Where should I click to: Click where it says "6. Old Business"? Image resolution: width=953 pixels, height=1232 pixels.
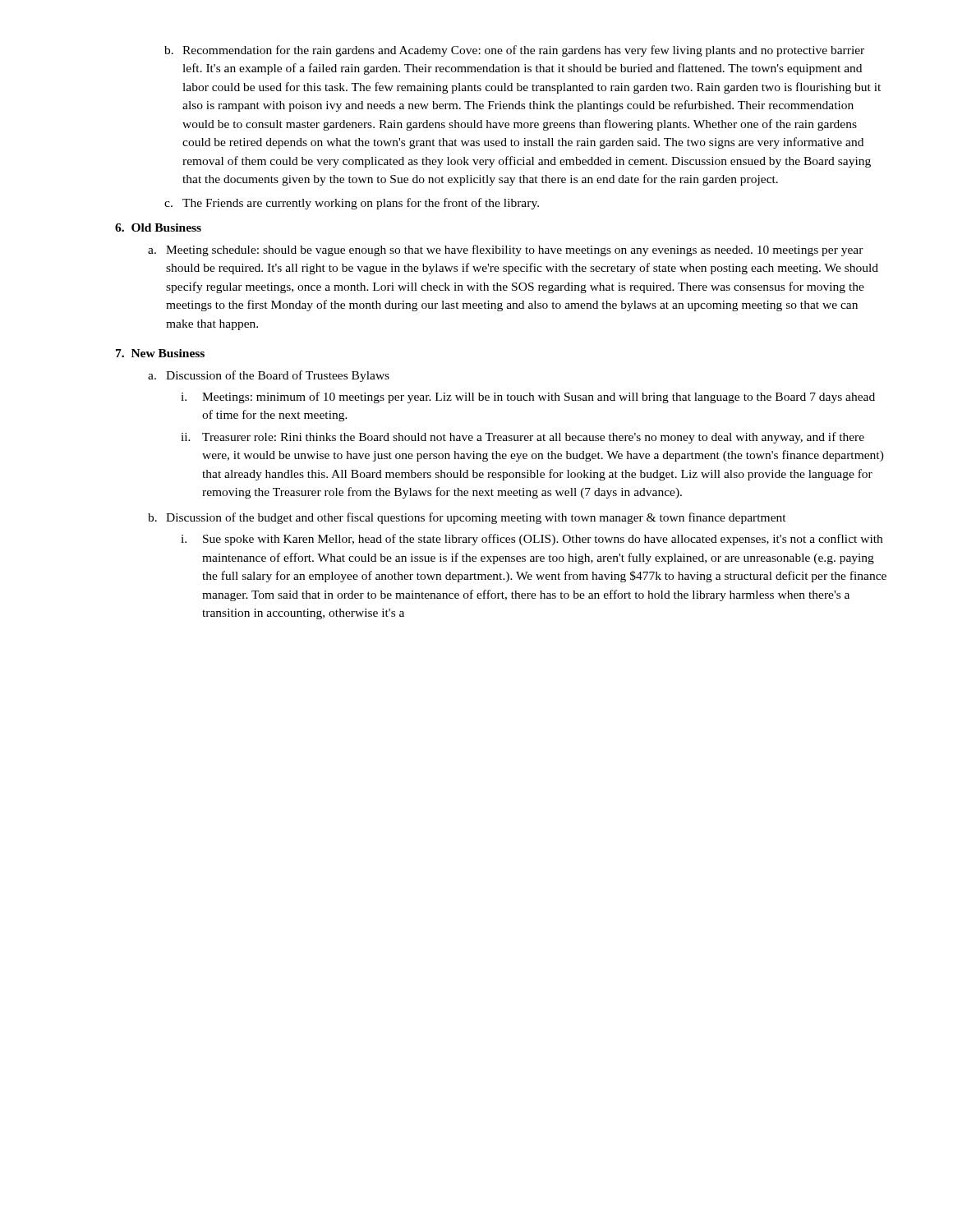click(x=158, y=227)
